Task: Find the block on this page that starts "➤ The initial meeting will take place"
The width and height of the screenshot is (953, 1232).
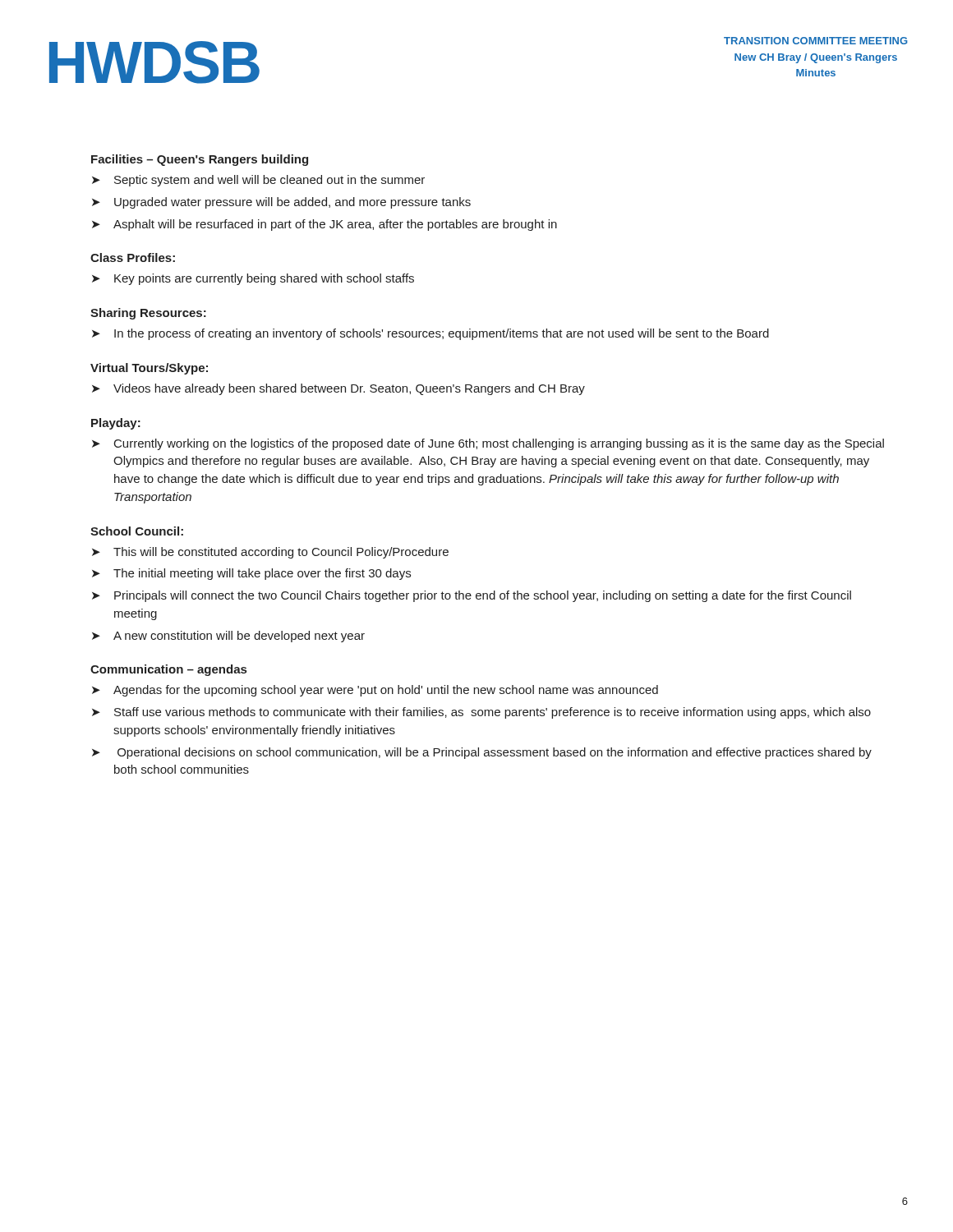Action: click(x=251, y=574)
